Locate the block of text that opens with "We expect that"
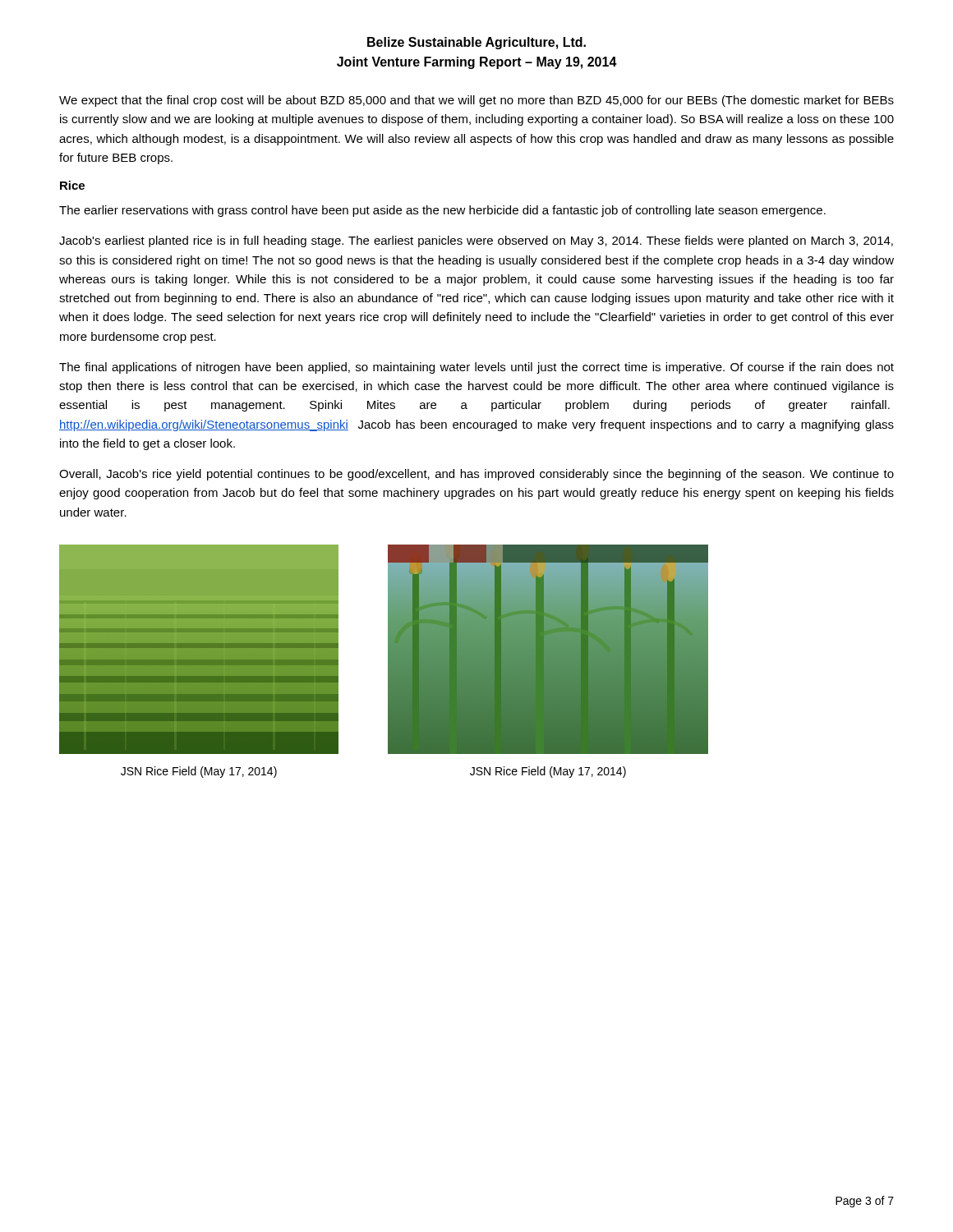This screenshot has width=953, height=1232. pyautogui.click(x=476, y=128)
